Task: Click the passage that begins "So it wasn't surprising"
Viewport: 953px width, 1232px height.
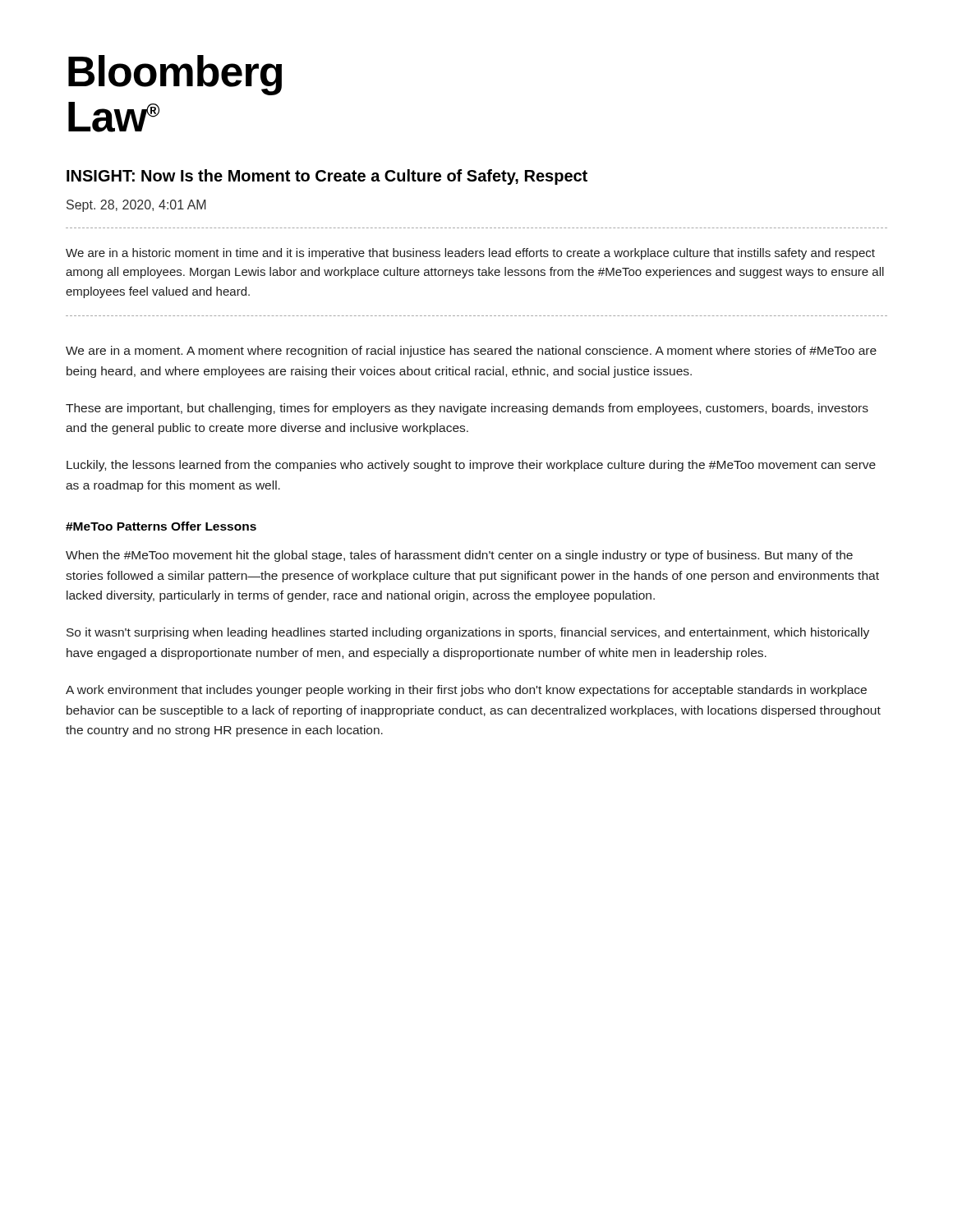Action: click(x=468, y=642)
